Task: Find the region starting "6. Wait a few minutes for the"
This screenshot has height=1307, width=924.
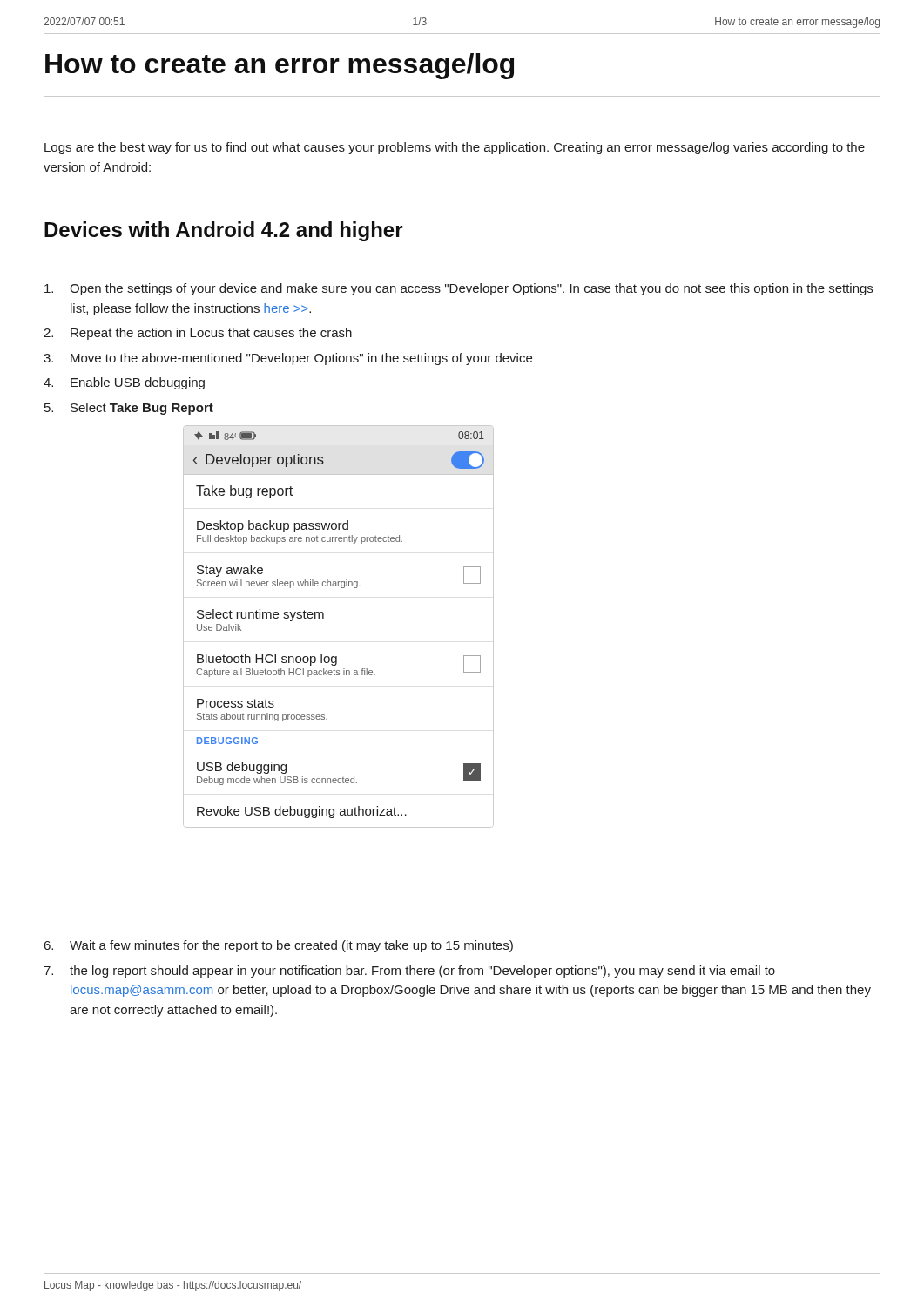Action: coord(462,978)
